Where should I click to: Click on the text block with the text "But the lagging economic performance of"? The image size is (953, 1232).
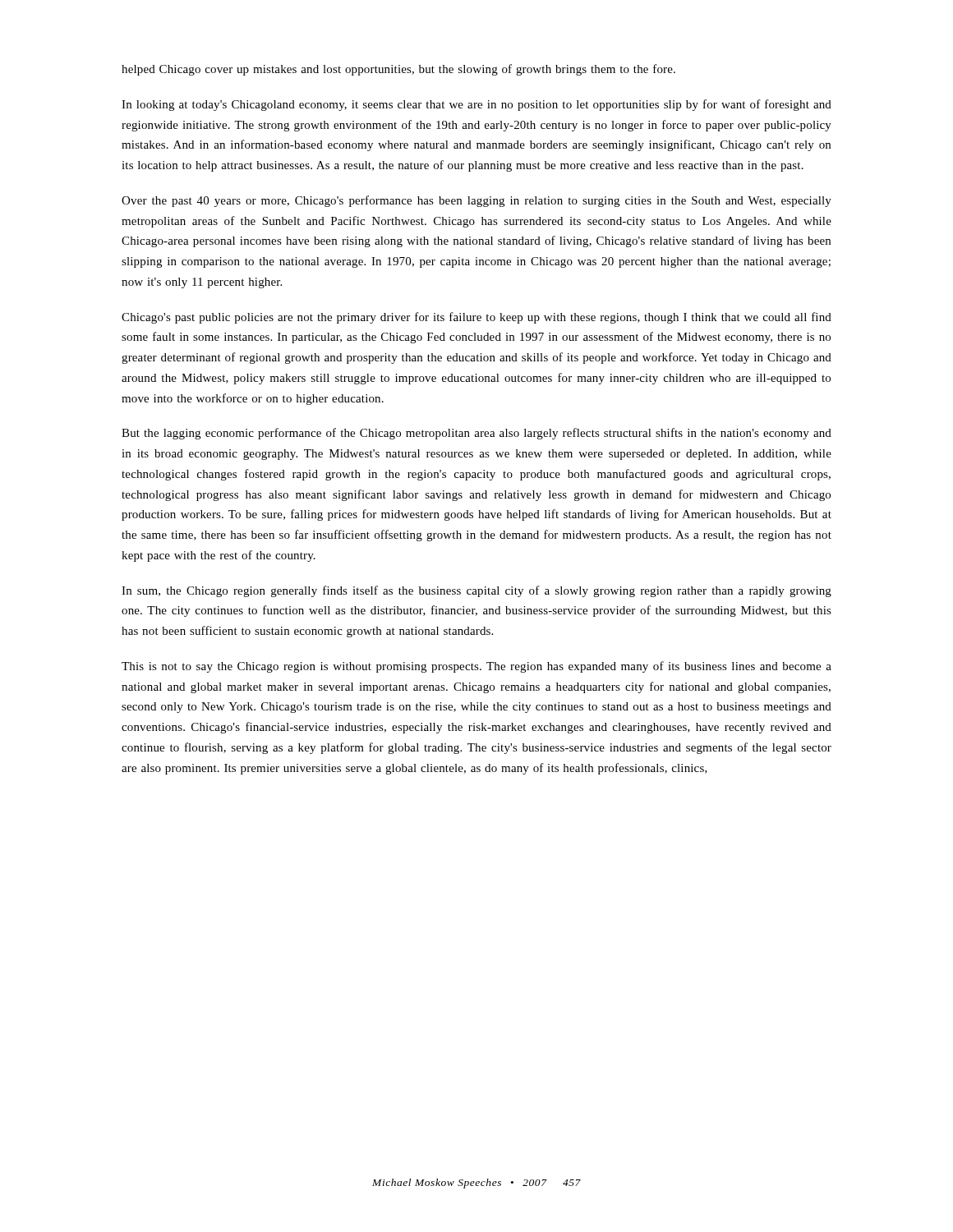click(x=476, y=494)
